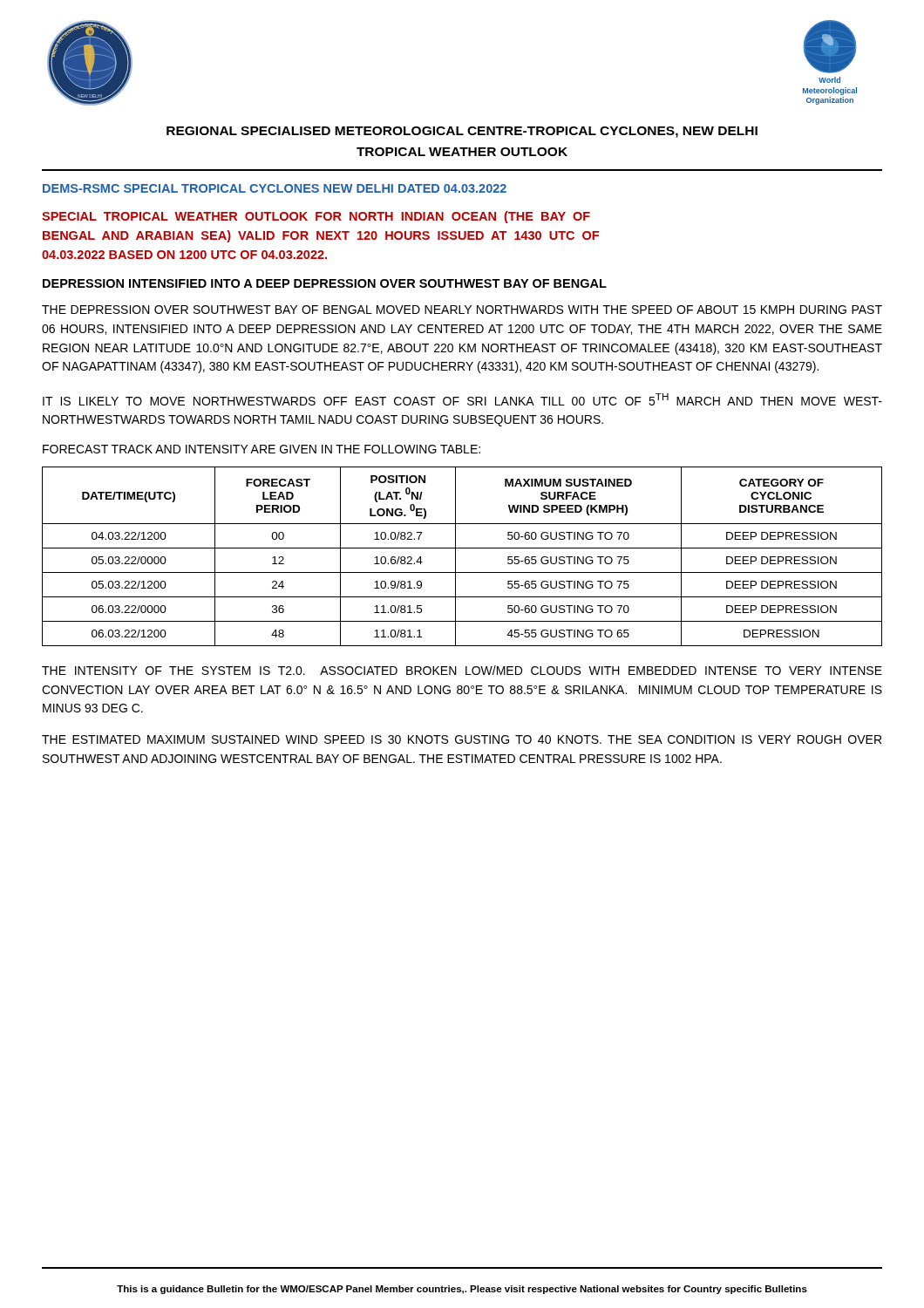Point to the block starting "IT IS LIKELY TO MOVE NORTHWESTWARDS OFF"
924x1308 pixels.
point(462,409)
